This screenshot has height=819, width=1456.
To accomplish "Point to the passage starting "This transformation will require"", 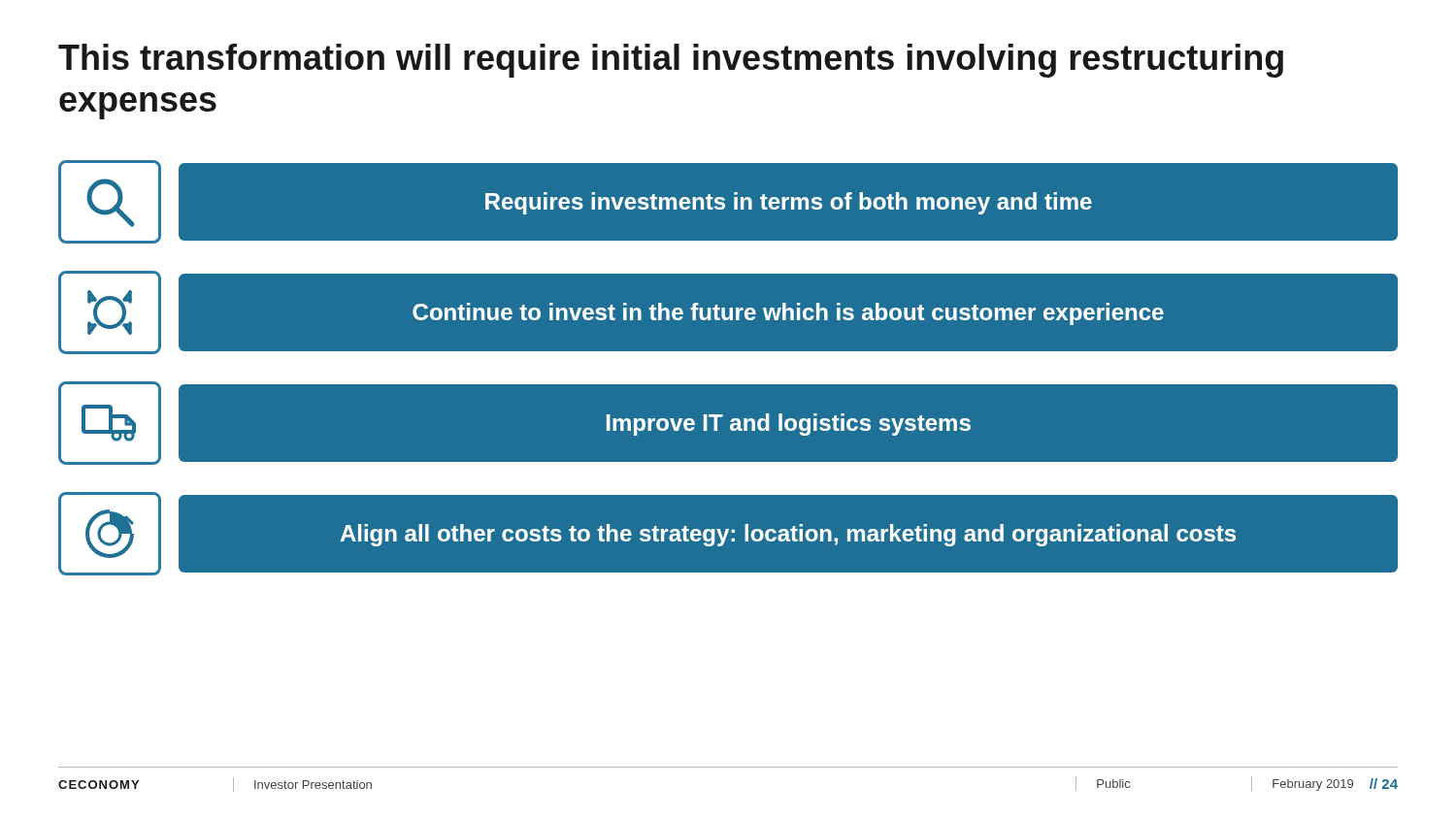I will click(x=728, y=79).
